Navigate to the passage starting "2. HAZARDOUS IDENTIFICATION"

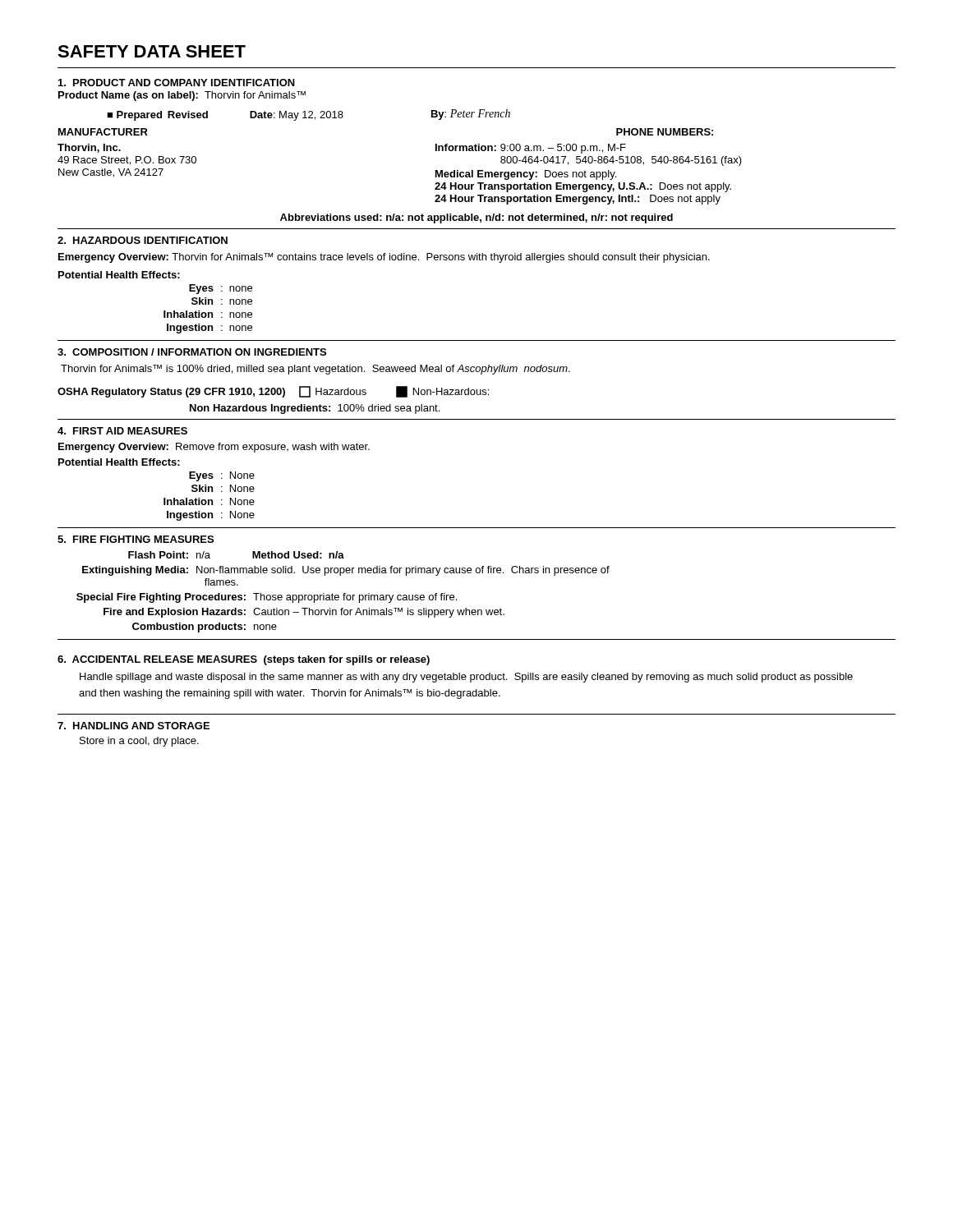coord(143,240)
